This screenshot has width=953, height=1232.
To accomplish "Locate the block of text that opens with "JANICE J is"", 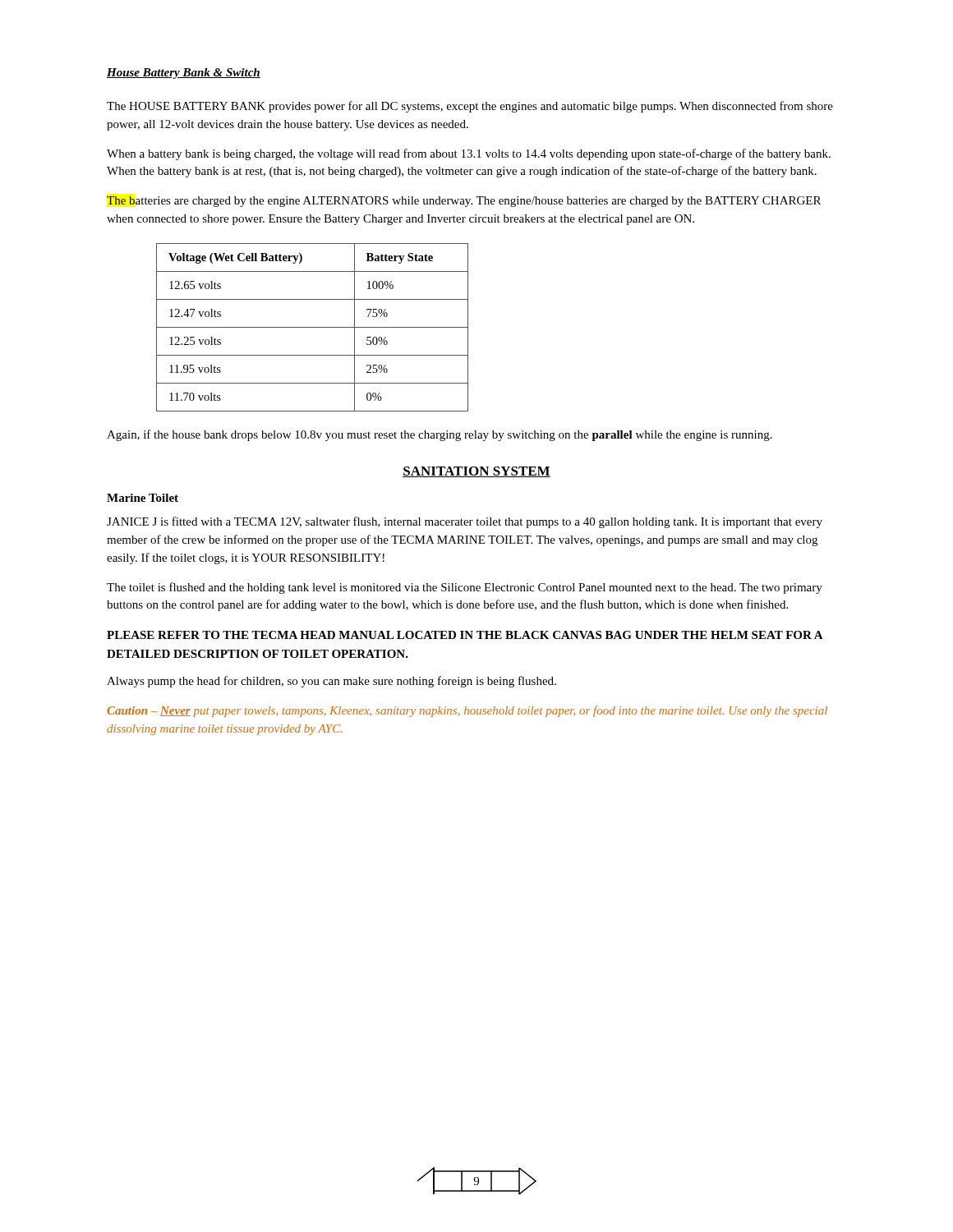I will pos(476,540).
